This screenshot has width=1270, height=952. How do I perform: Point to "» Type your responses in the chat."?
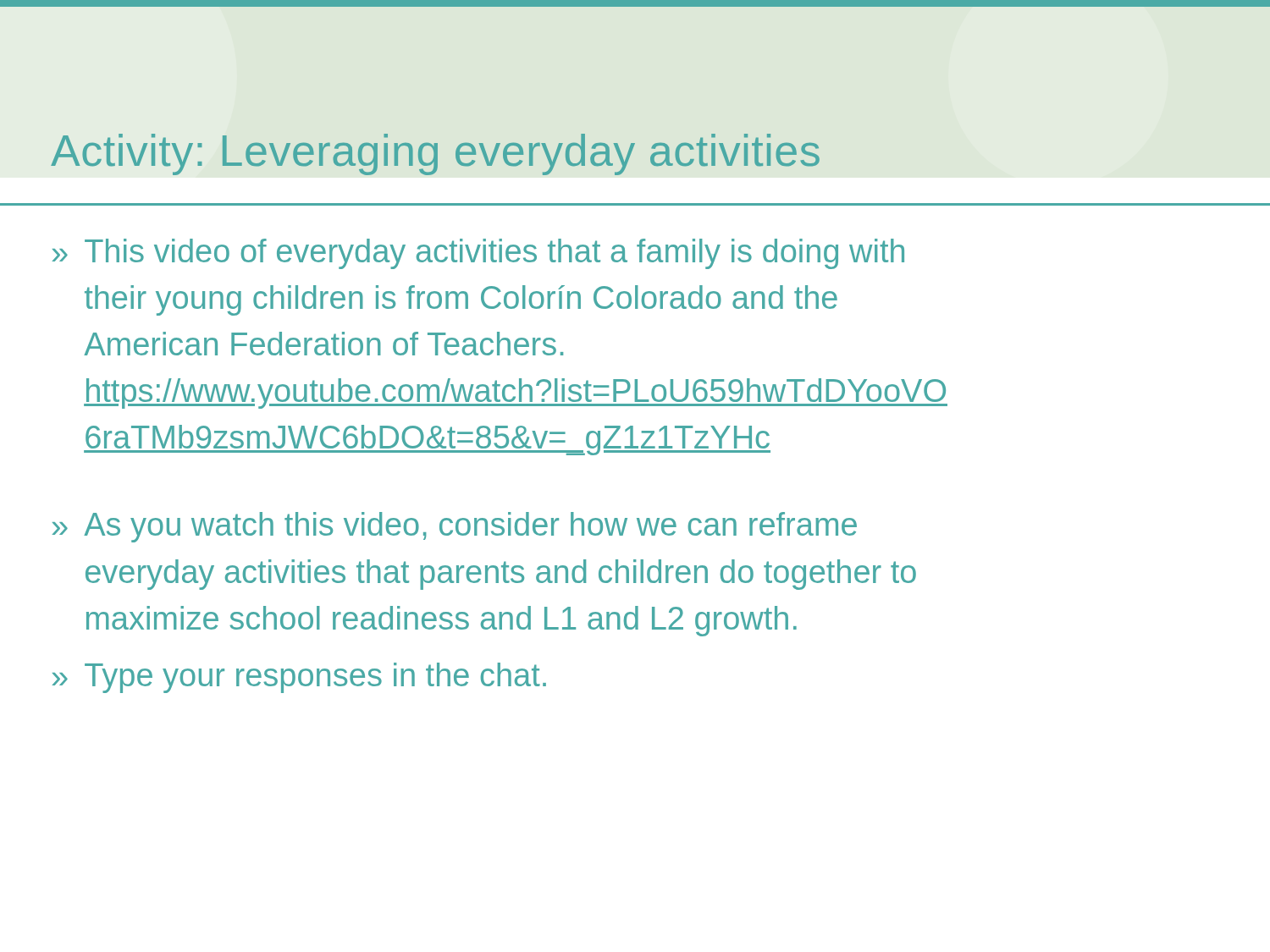(300, 676)
